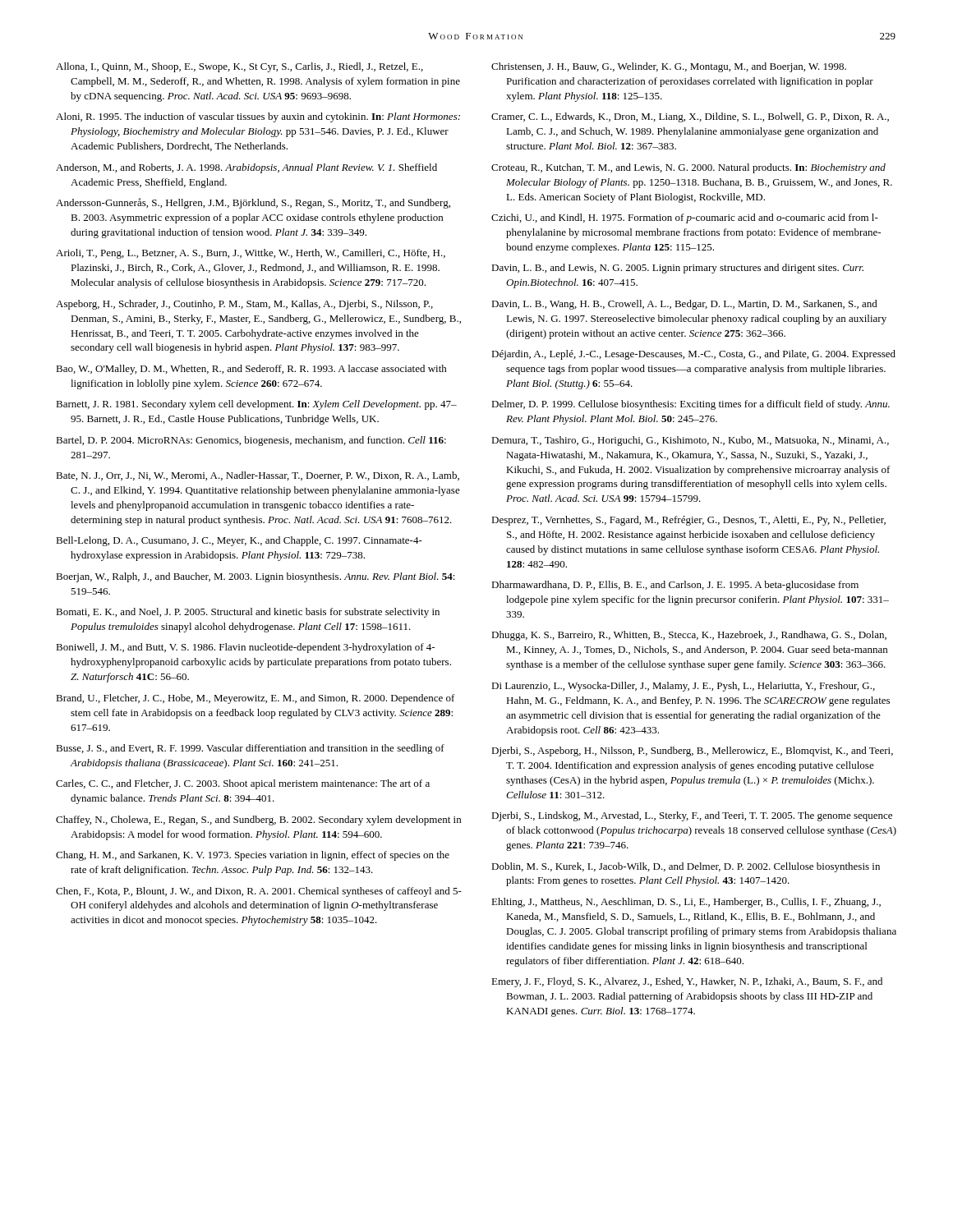Find the region starting "Delmer, D. P. 1999. Cellulose biosynthesis: Exciting times"

point(691,411)
